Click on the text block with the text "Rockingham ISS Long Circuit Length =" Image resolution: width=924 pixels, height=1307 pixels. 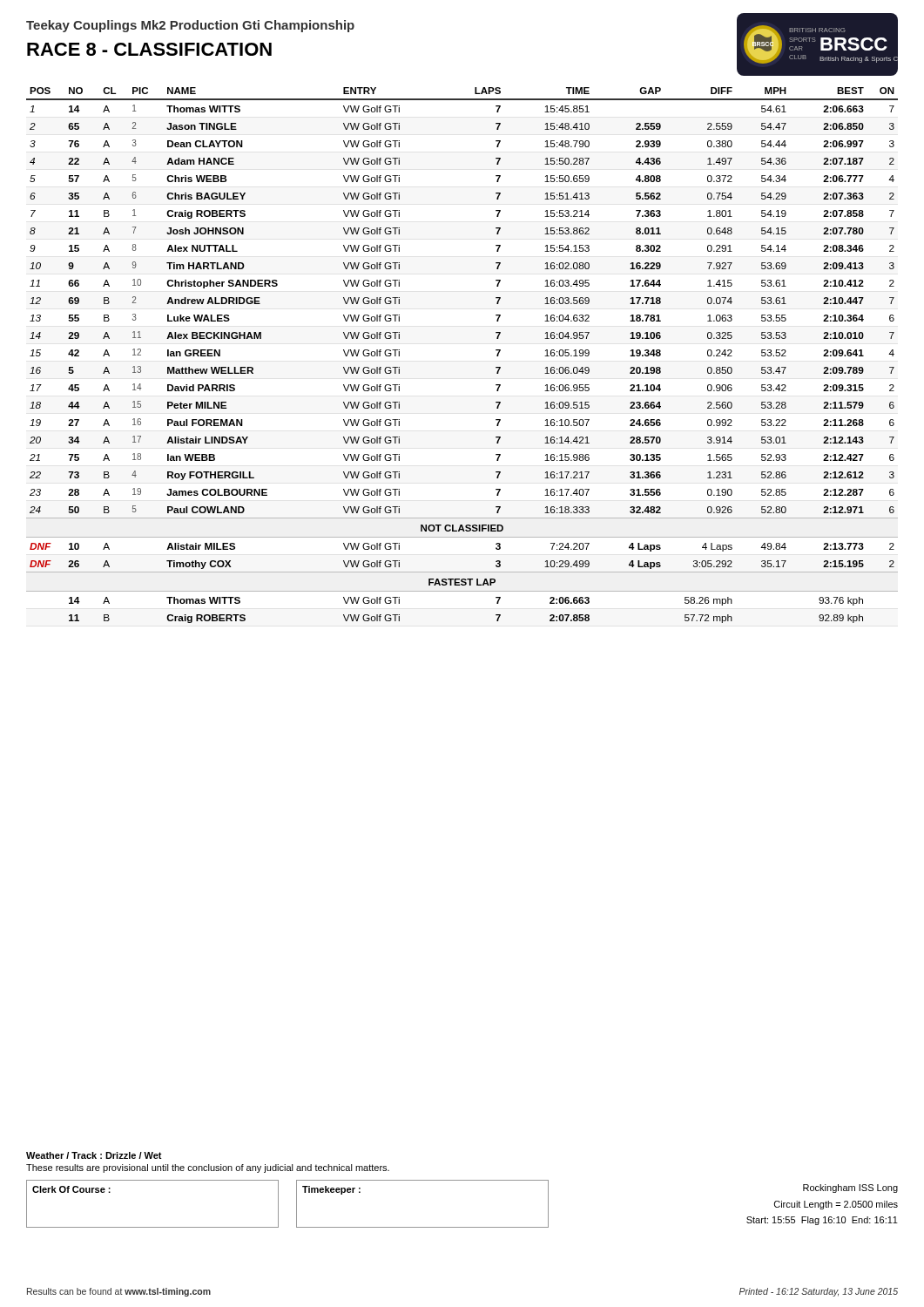pos(822,1204)
